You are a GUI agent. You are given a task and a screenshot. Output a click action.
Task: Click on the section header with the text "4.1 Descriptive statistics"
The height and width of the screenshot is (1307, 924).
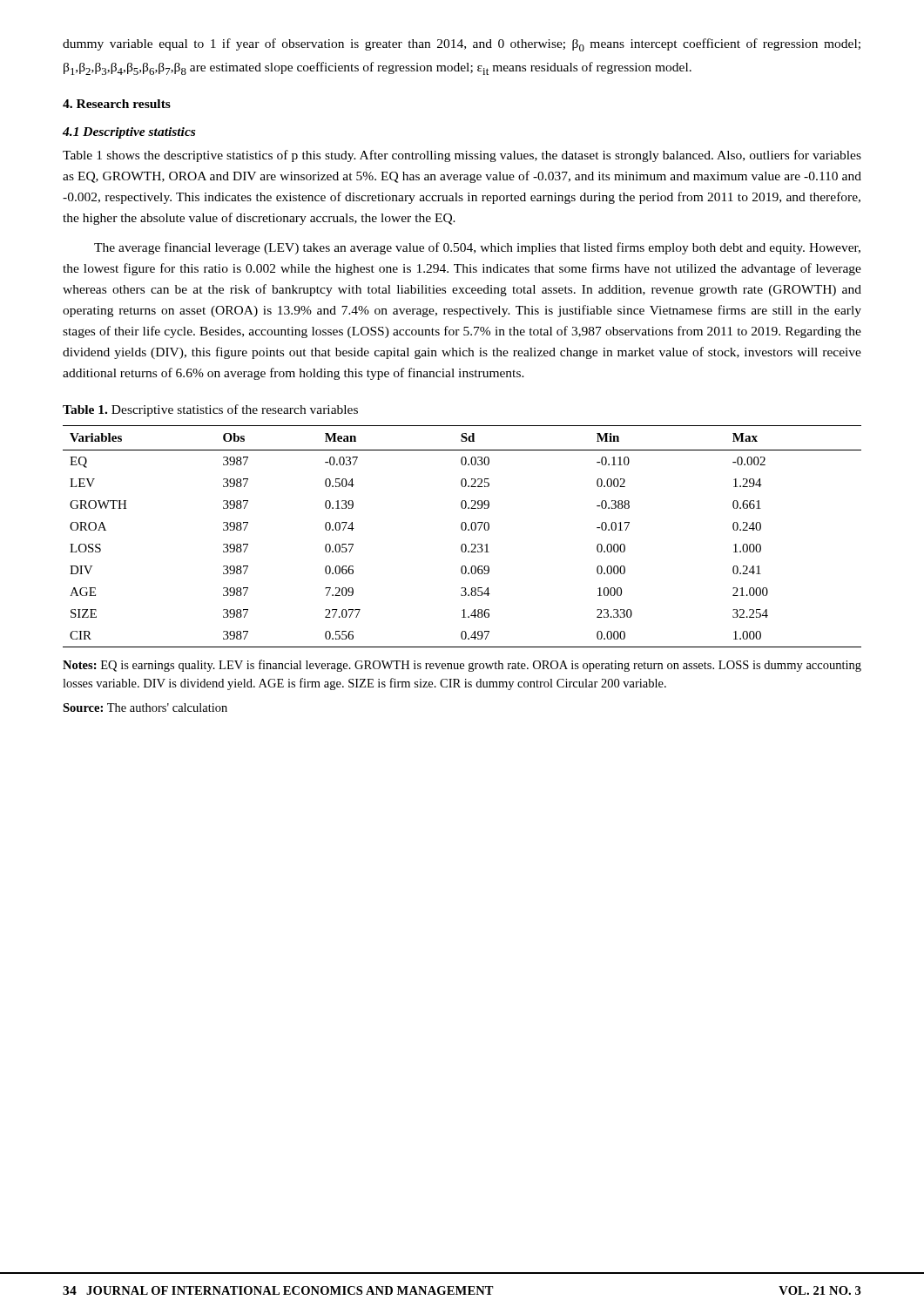[x=129, y=131]
